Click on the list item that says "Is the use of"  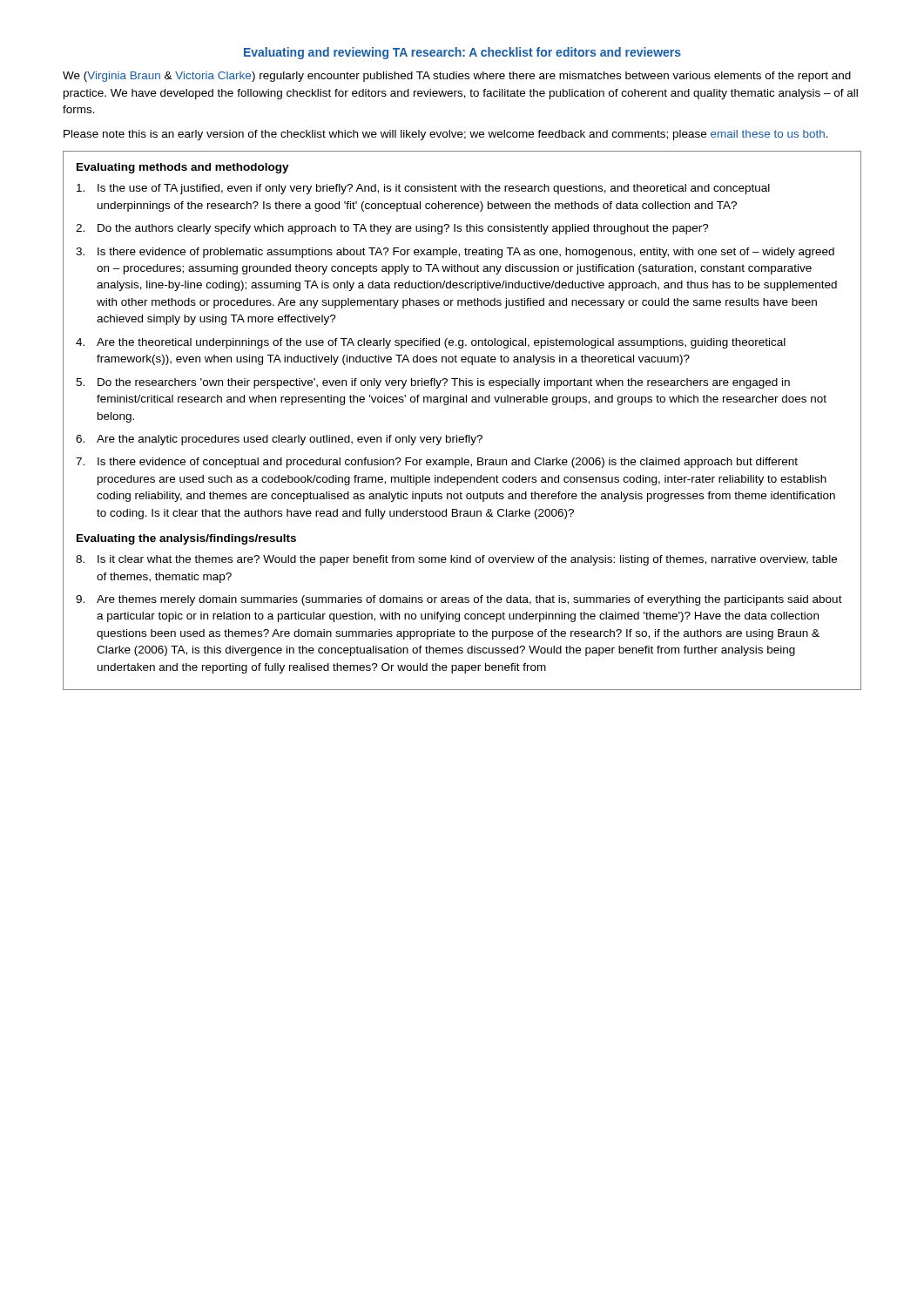point(460,197)
